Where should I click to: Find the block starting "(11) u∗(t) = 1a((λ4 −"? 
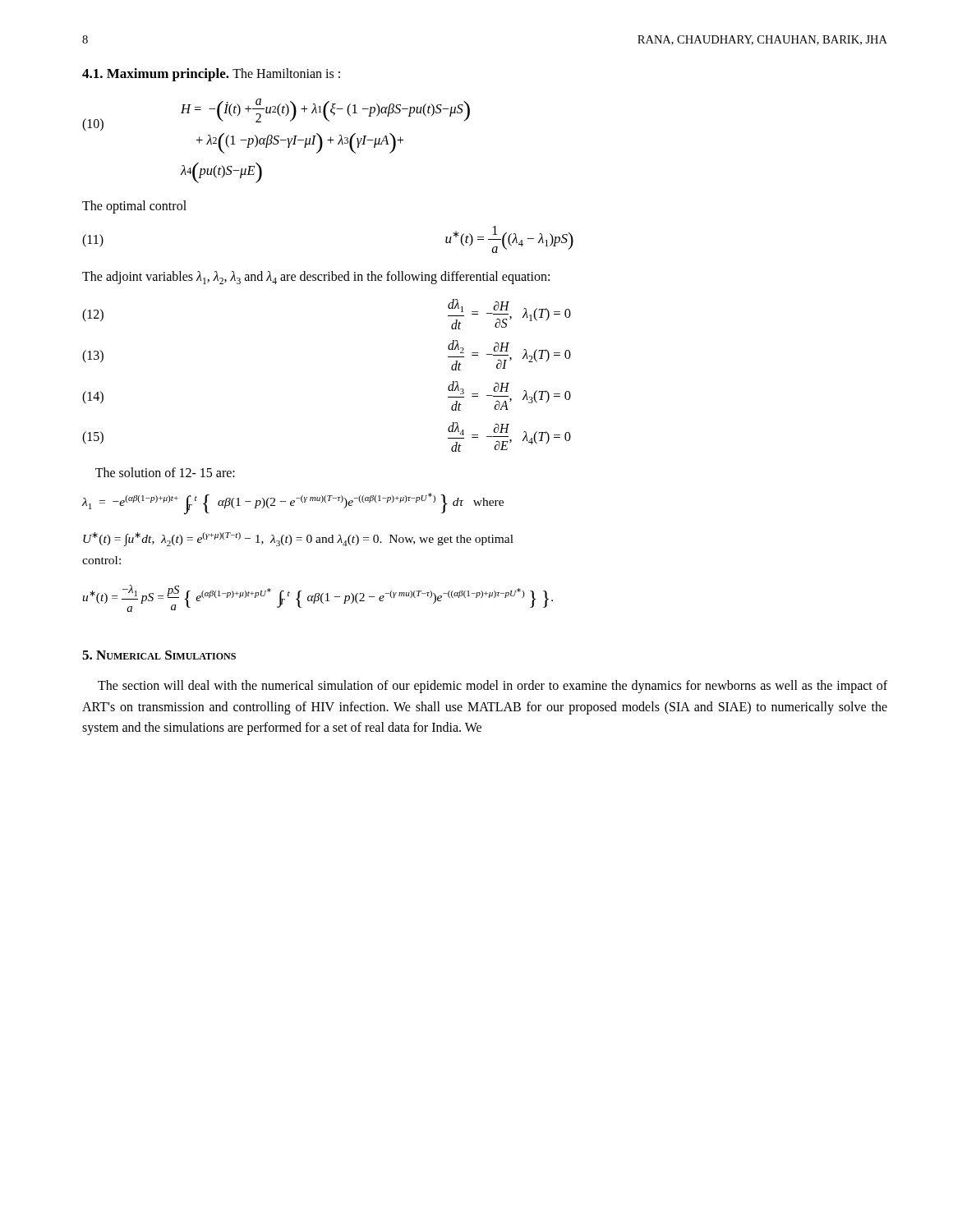[x=485, y=239]
